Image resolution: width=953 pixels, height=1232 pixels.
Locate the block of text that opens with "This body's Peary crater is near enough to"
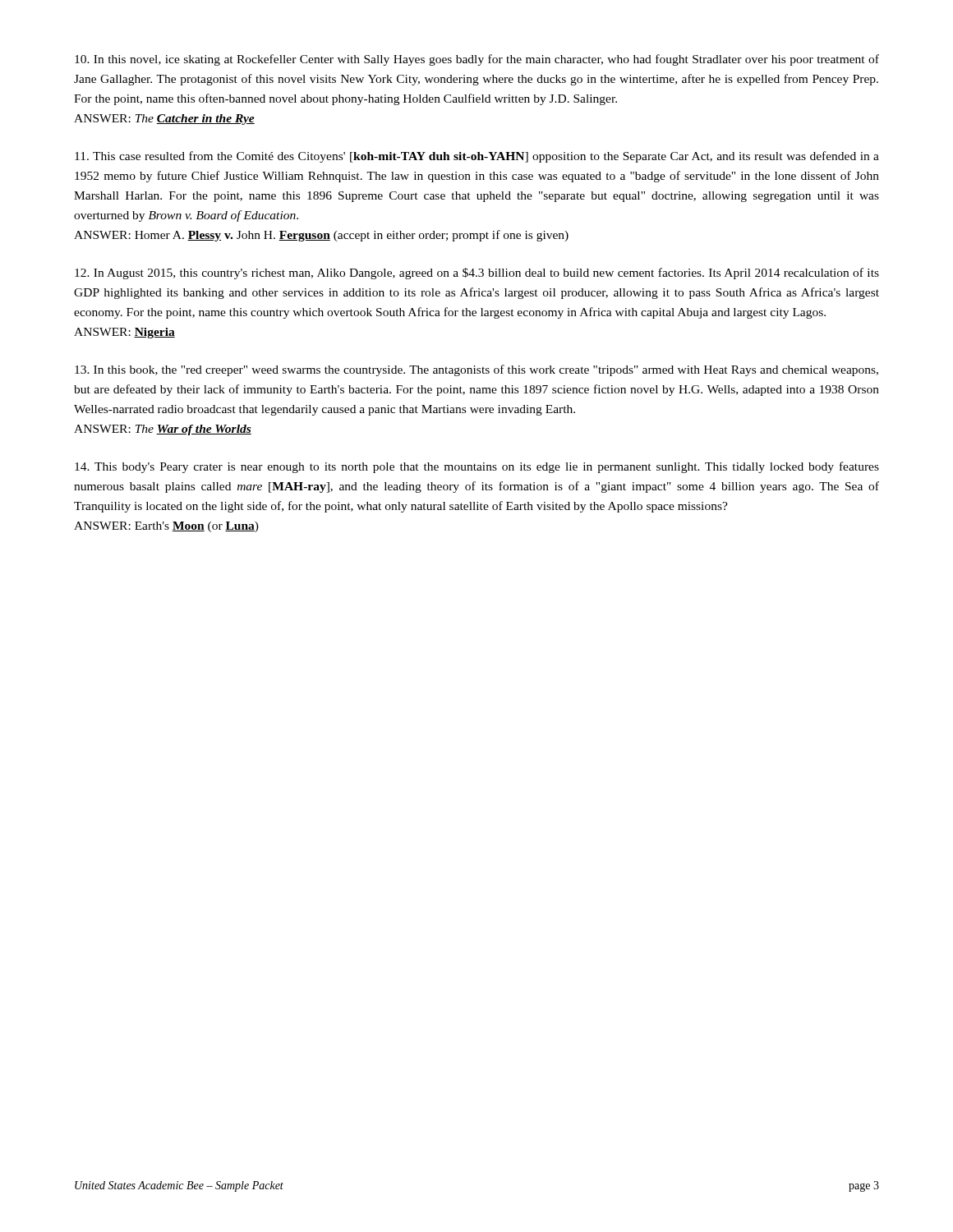476,496
